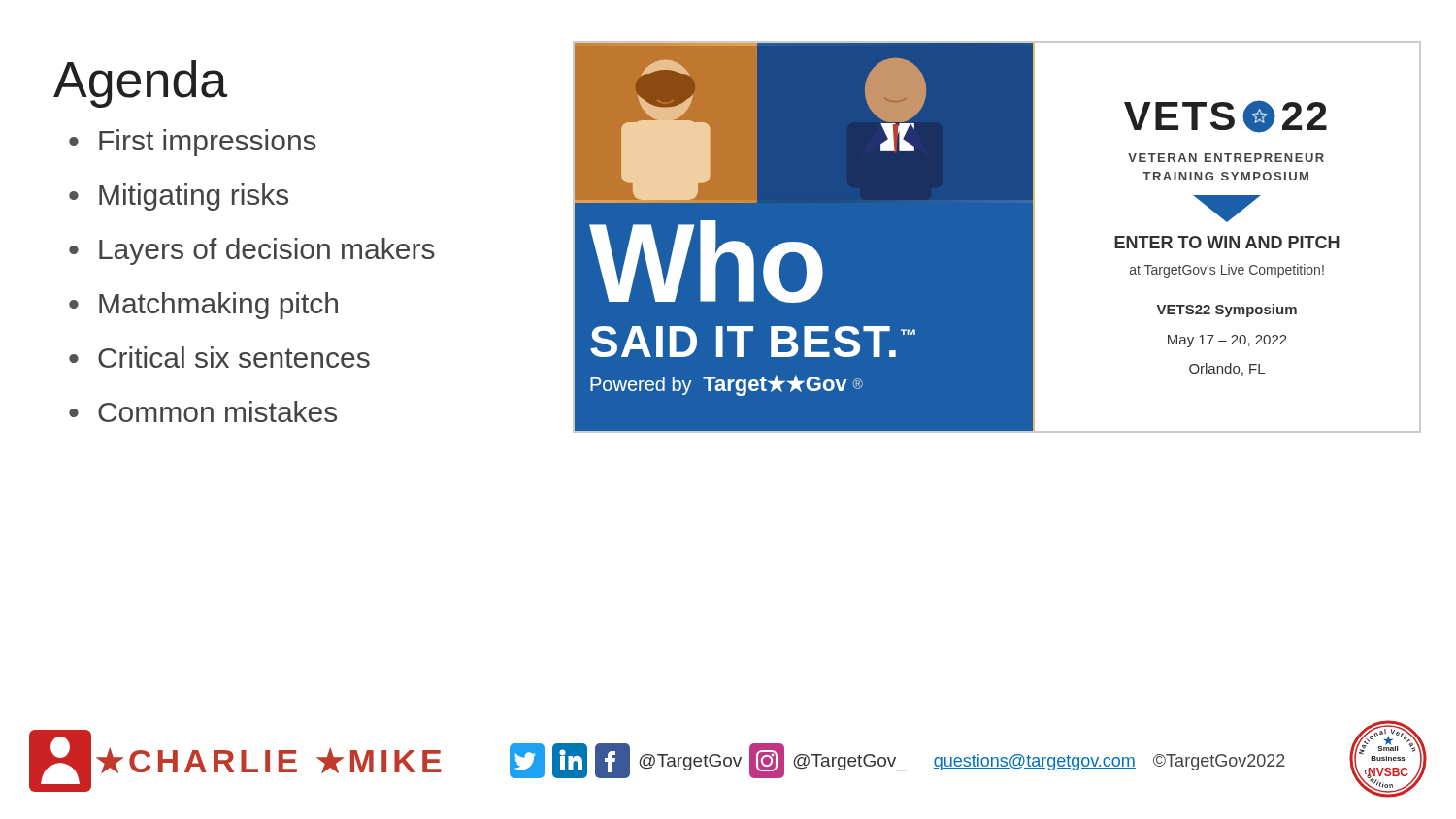Point to the text starting "Matchmaking pitch"

pos(218,303)
